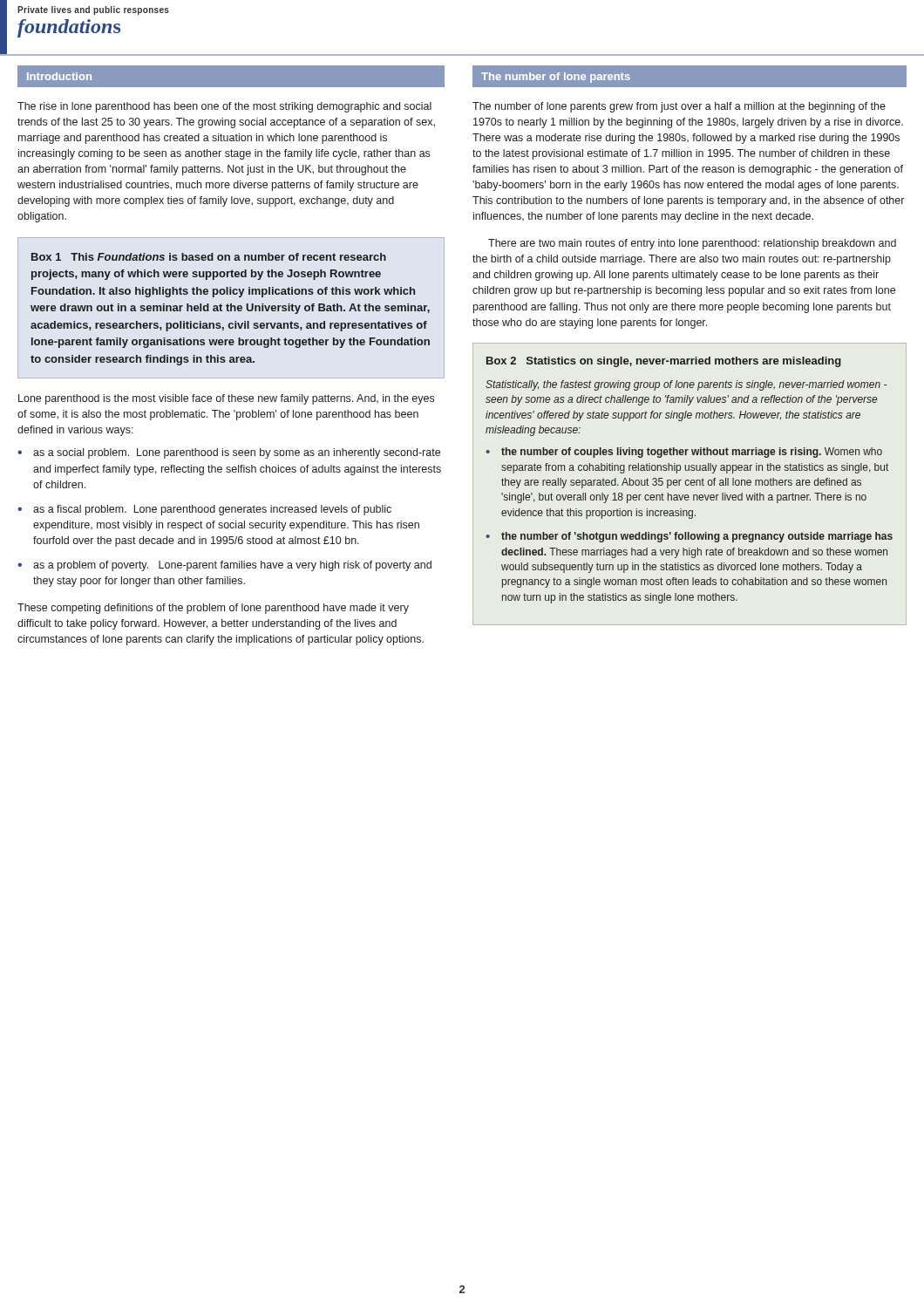This screenshot has width=924, height=1308.
Task: Find the text block that says "Lone parenthood is the most"
Action: (231, 414)
